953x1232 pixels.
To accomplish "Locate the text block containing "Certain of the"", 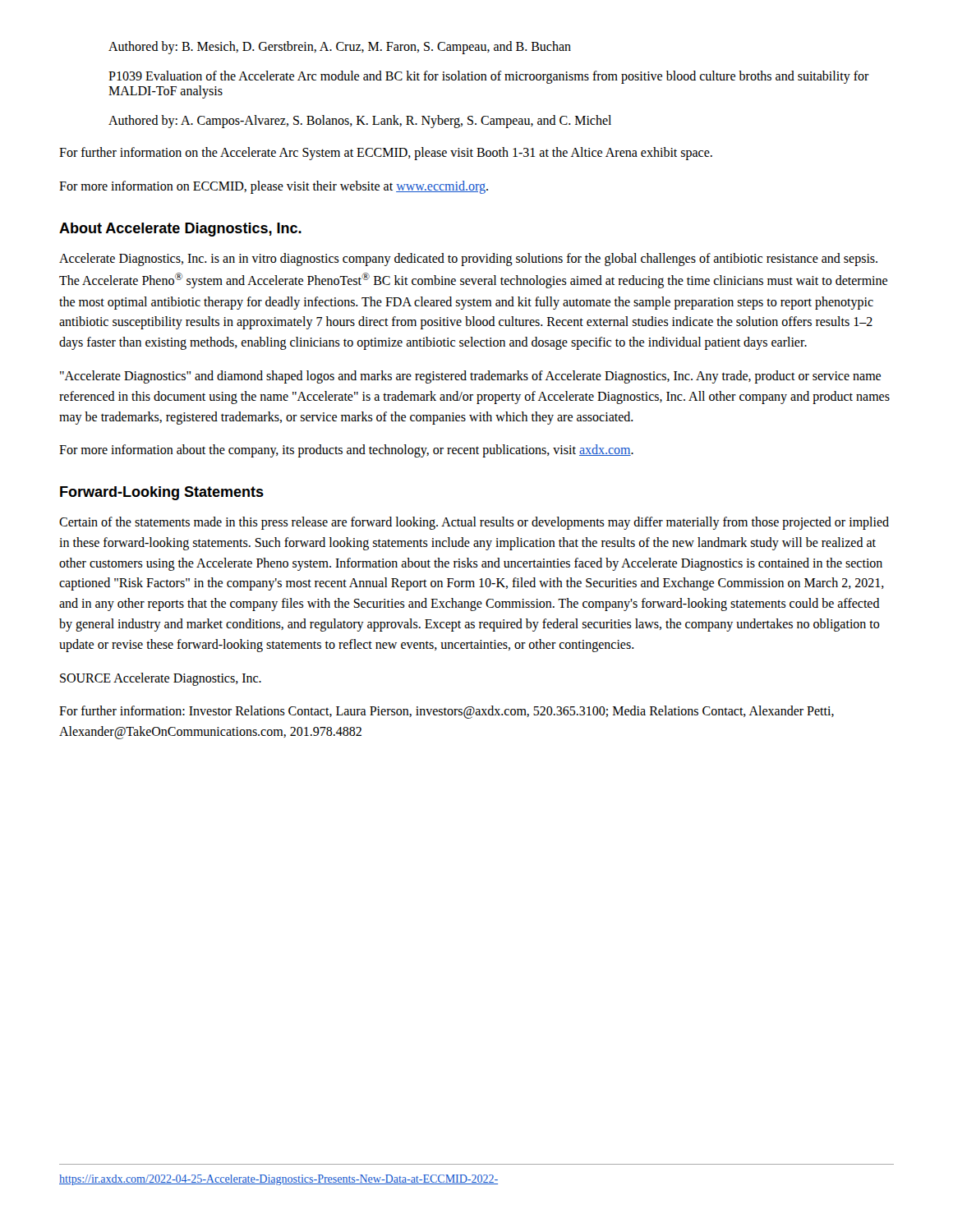I will click(x=474, y=583).
